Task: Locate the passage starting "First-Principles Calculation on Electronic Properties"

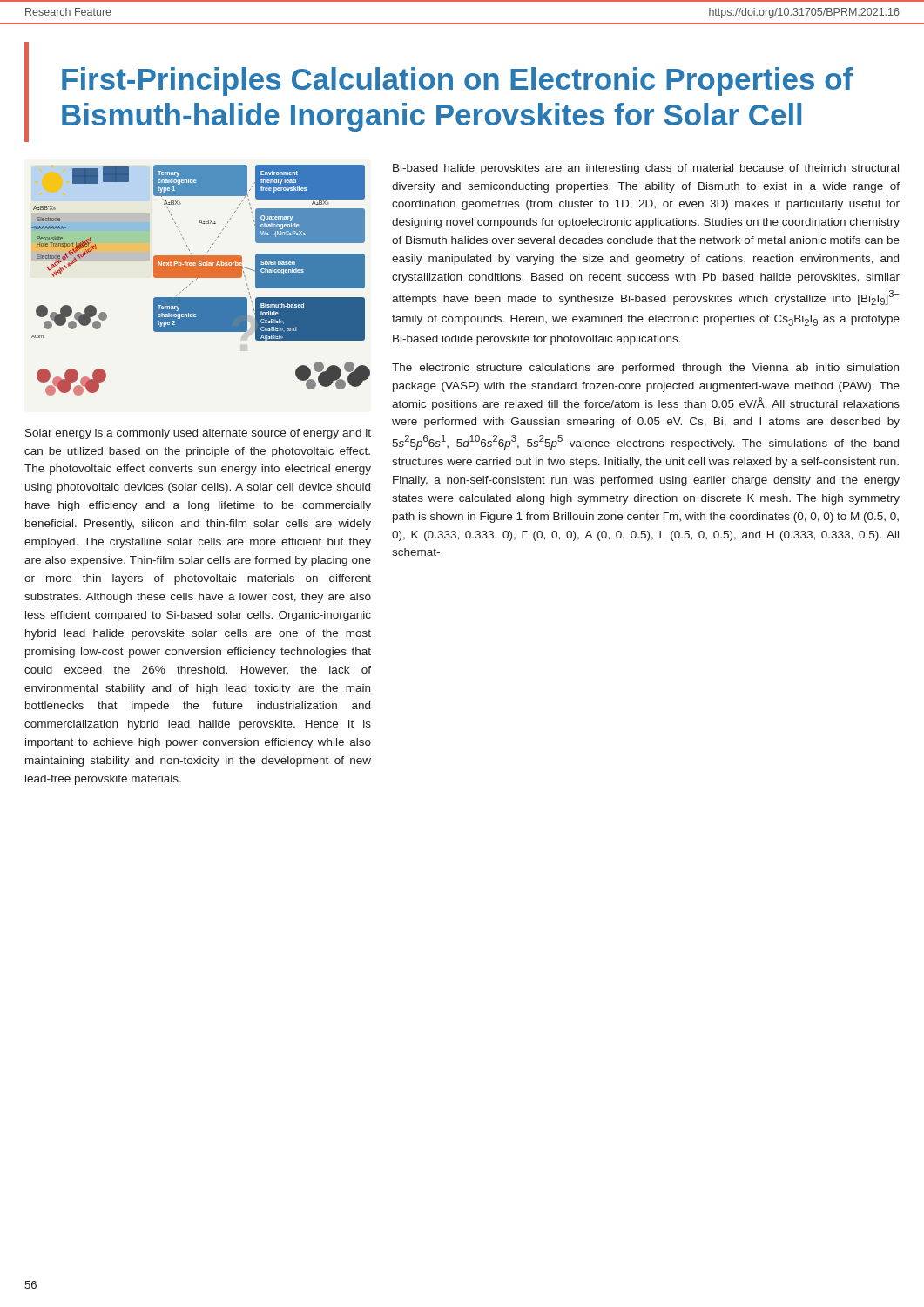Action: (466, 97)
